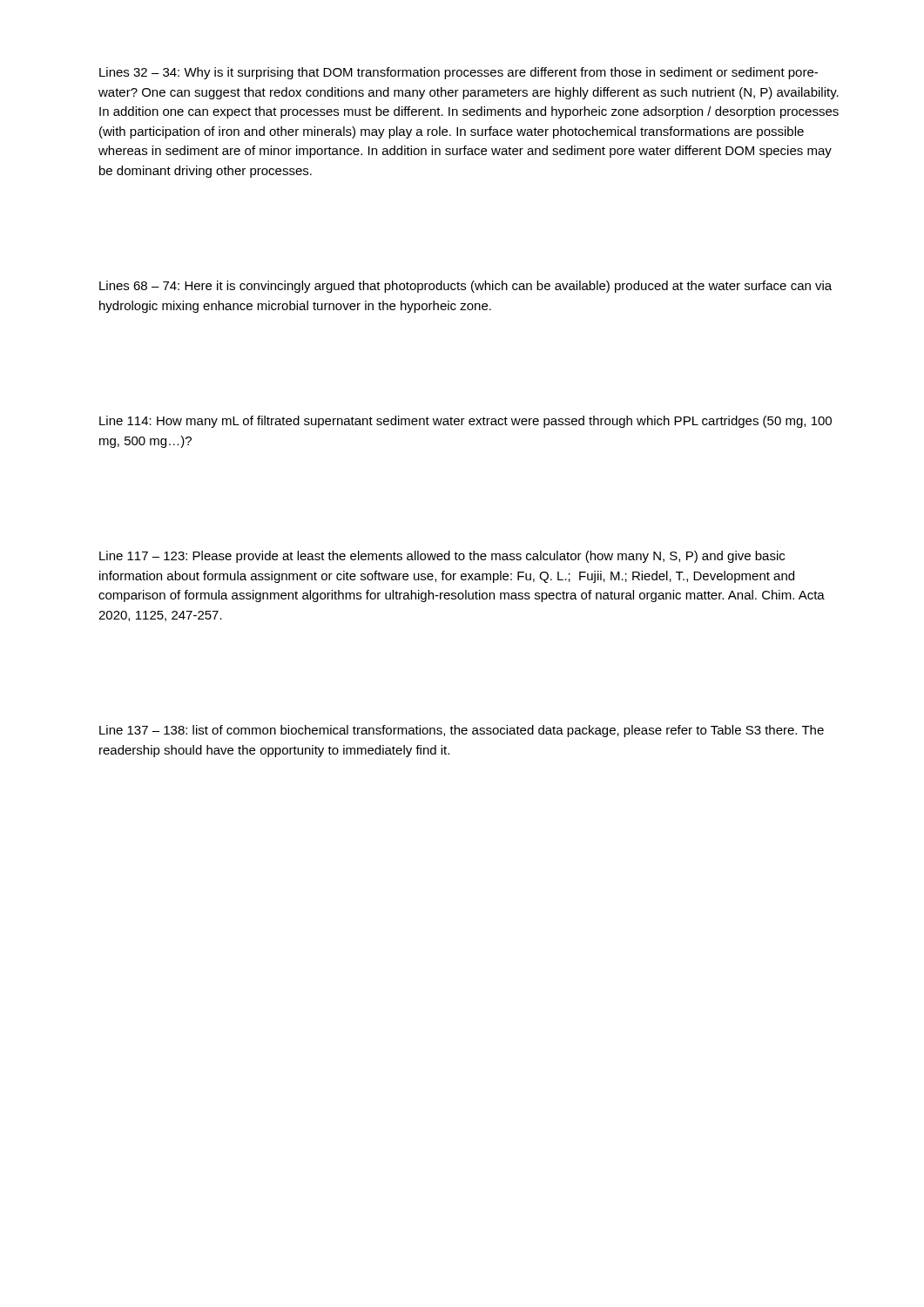924x1307 pixels.
Task: Find the text block that reads "Lines 68 – 74: Here it"
Action: click(465, 295)
